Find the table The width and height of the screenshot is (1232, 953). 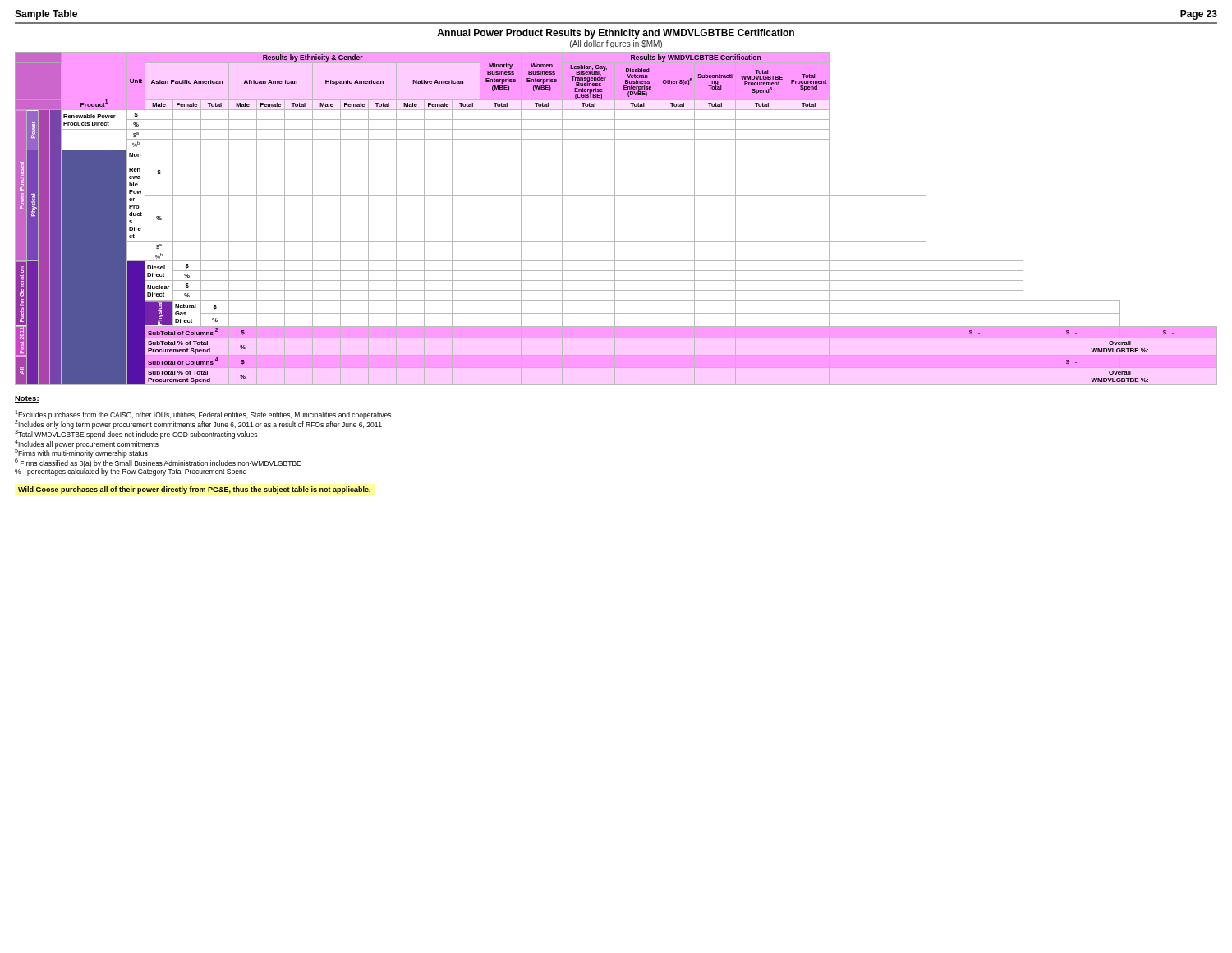click(616, 219)
